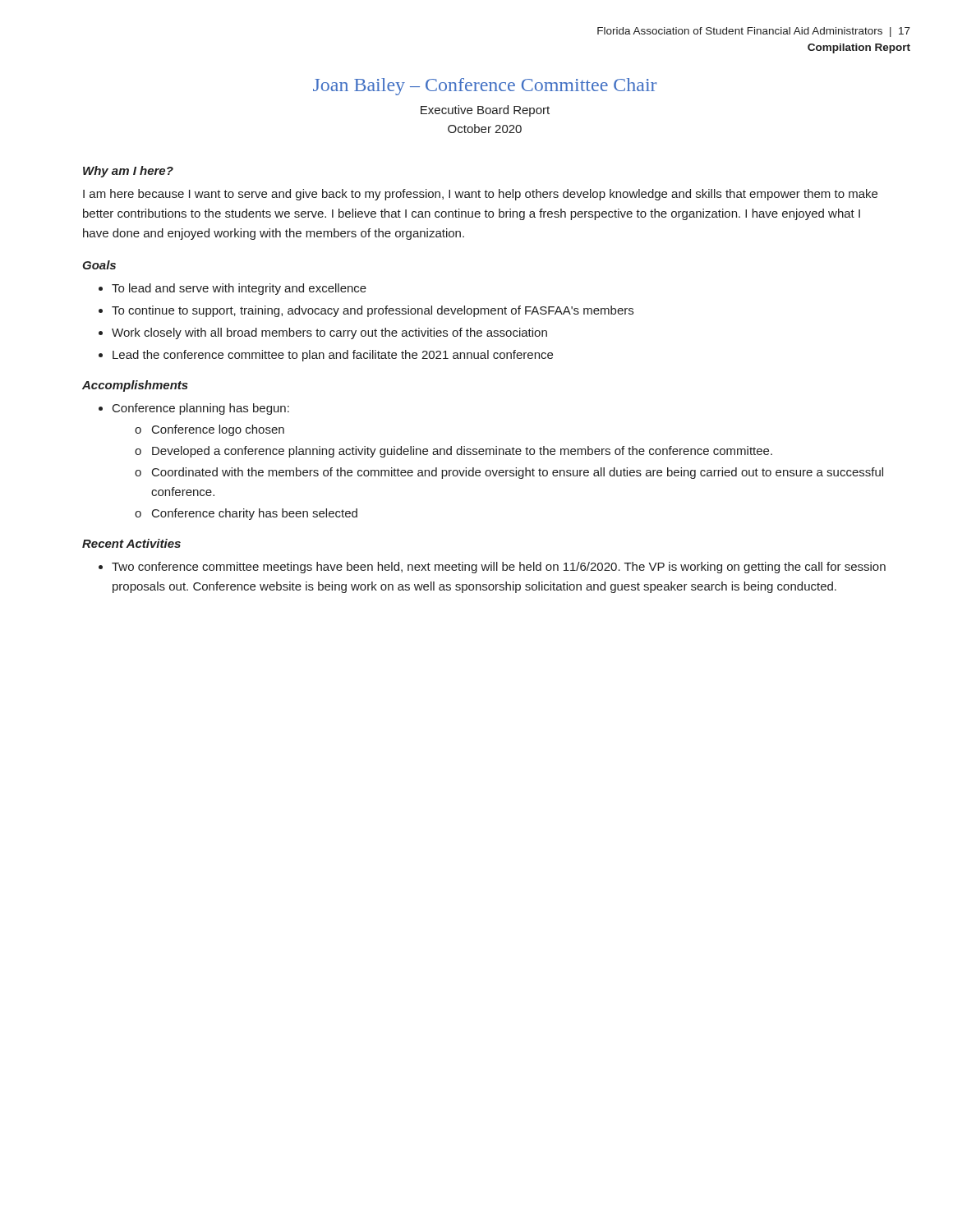Select the list item with the text "oConference logo chosen"
The width and height of the screenshot is (953, 1232).
(210, 429)
